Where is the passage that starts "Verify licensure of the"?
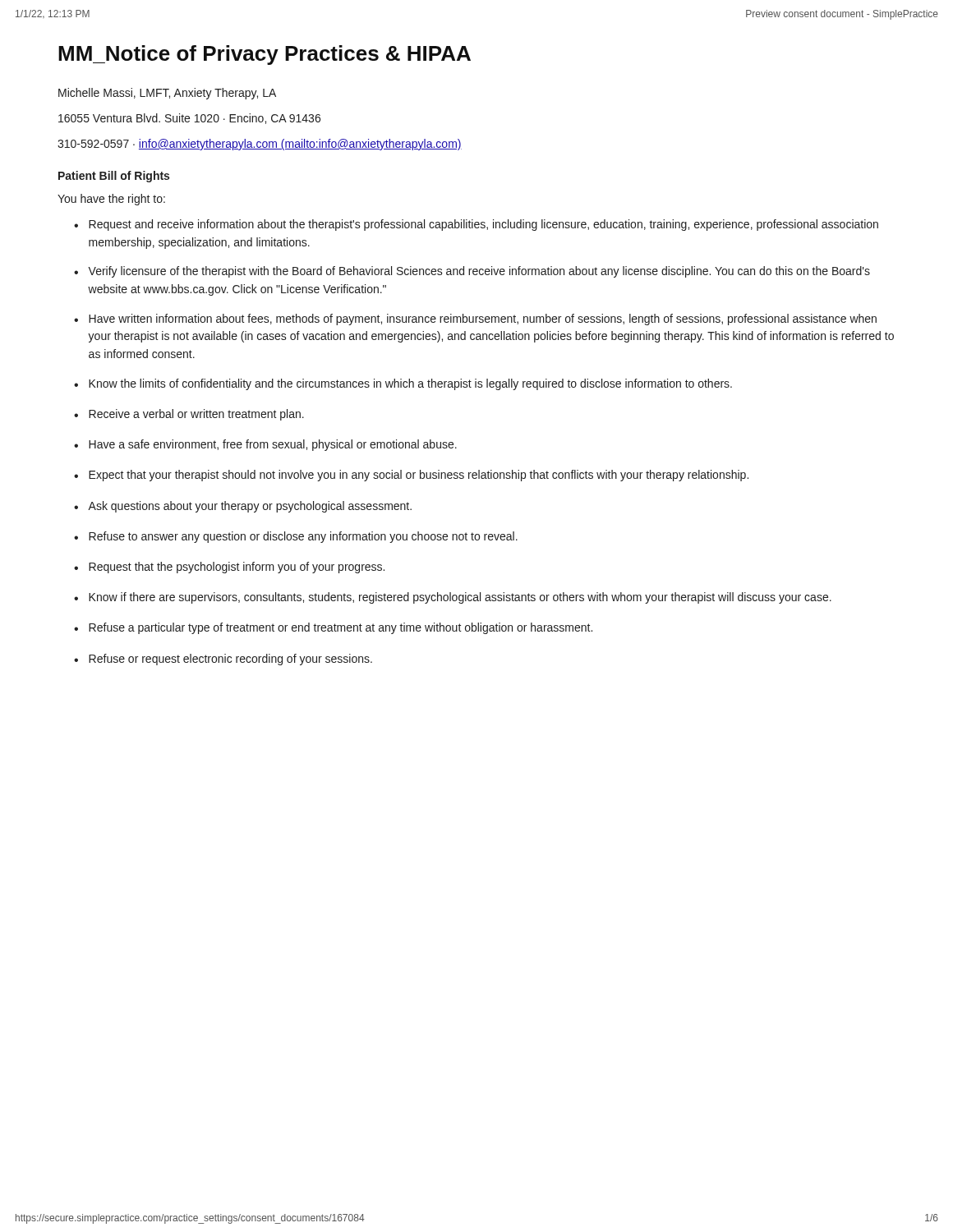The width and height of the screenshot is (953, 1232). click(492, 281)
